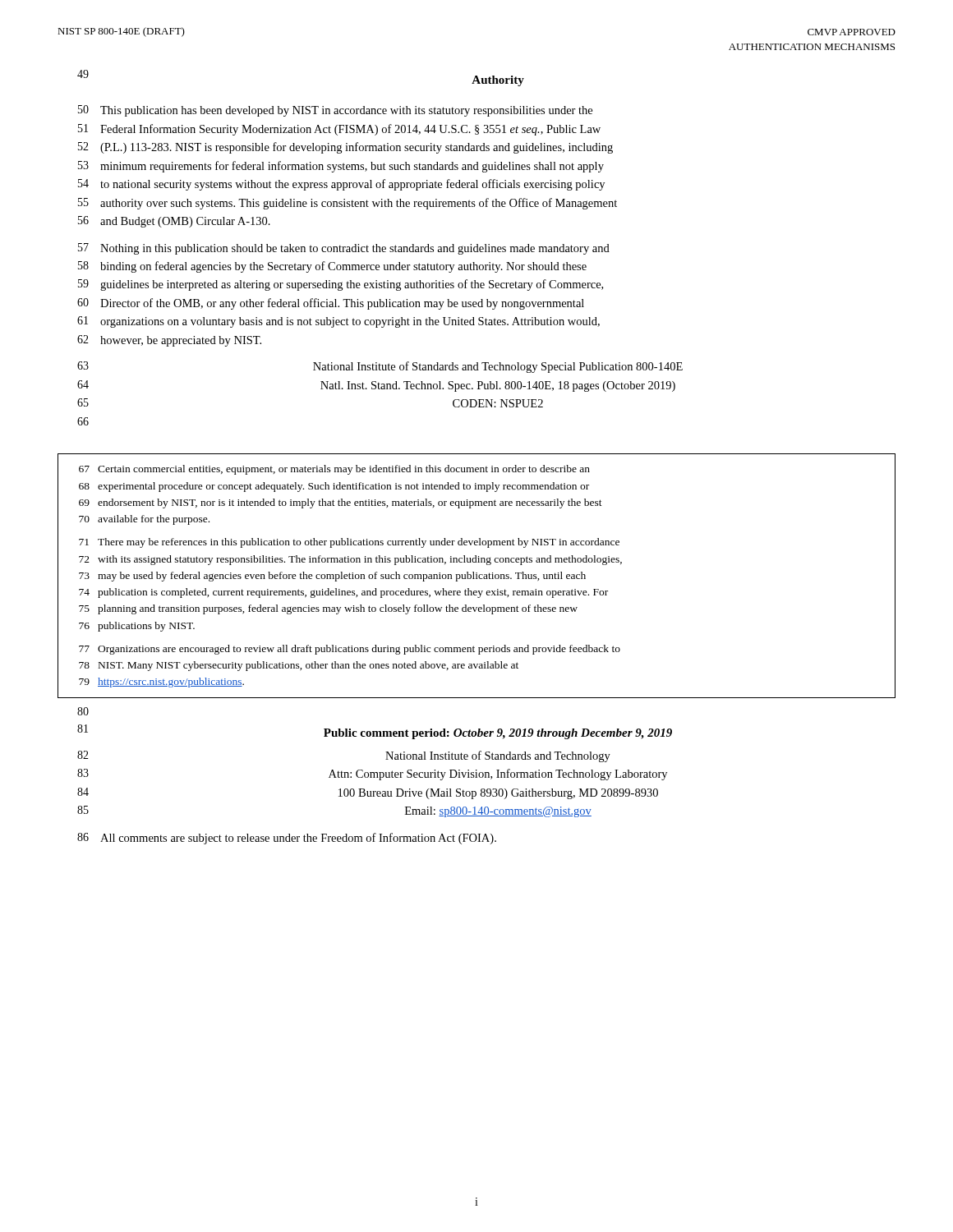Point to the region starting "81 Public comment period: October"
Screen dimensions: 1232x953
476,733
